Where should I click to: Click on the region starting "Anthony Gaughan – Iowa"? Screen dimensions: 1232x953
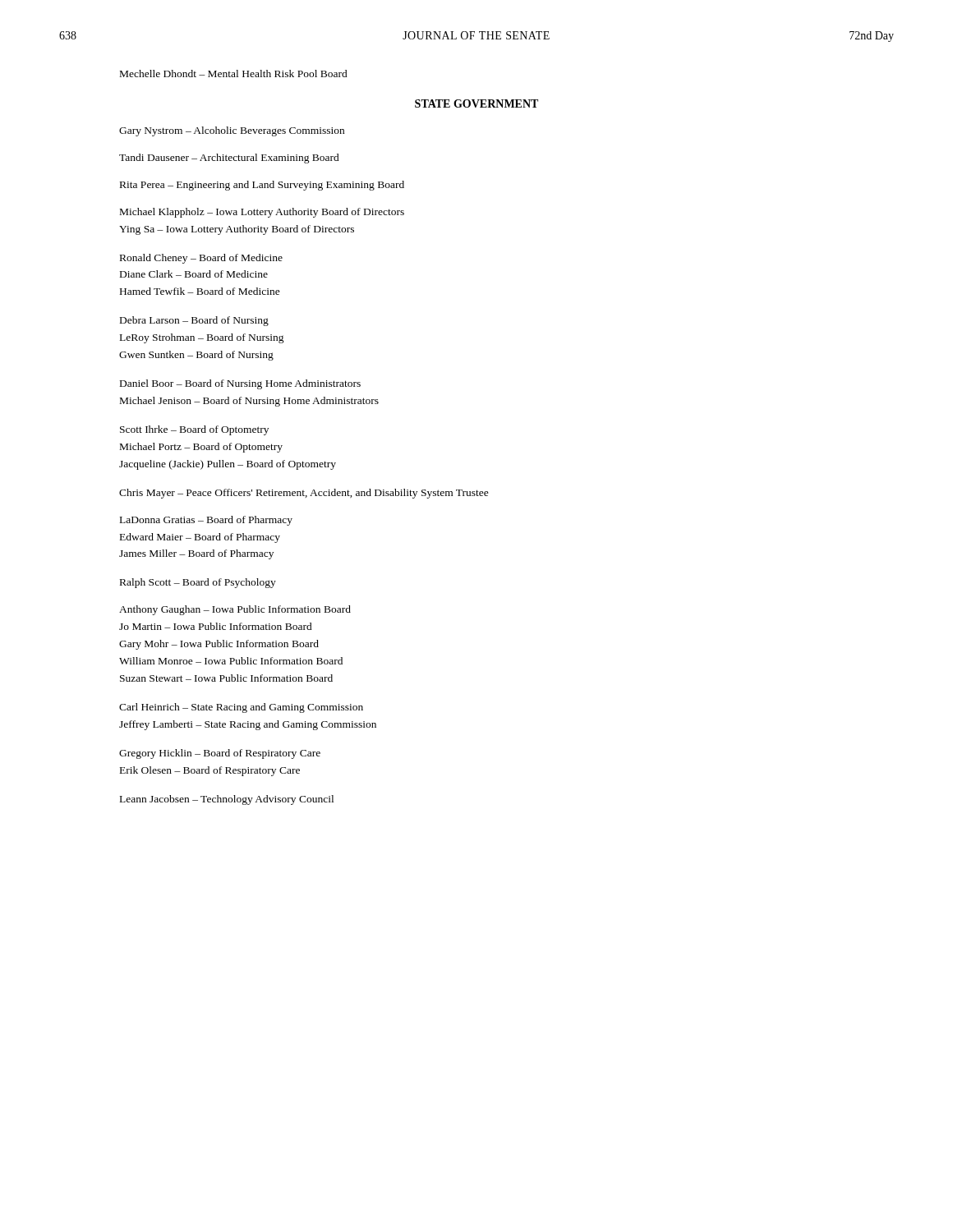tap(235, 610)
